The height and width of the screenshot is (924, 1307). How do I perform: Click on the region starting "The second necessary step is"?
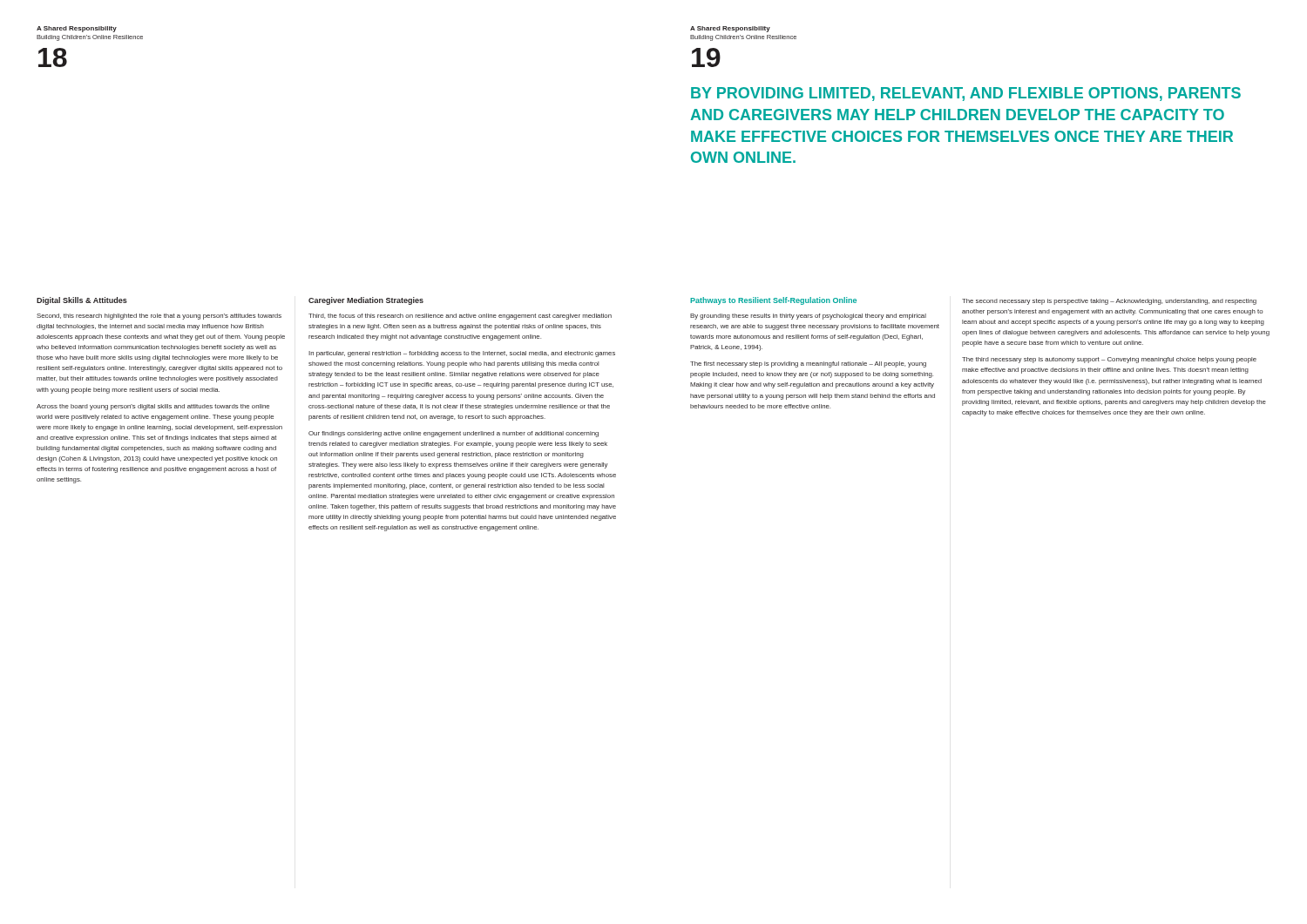1116,357
